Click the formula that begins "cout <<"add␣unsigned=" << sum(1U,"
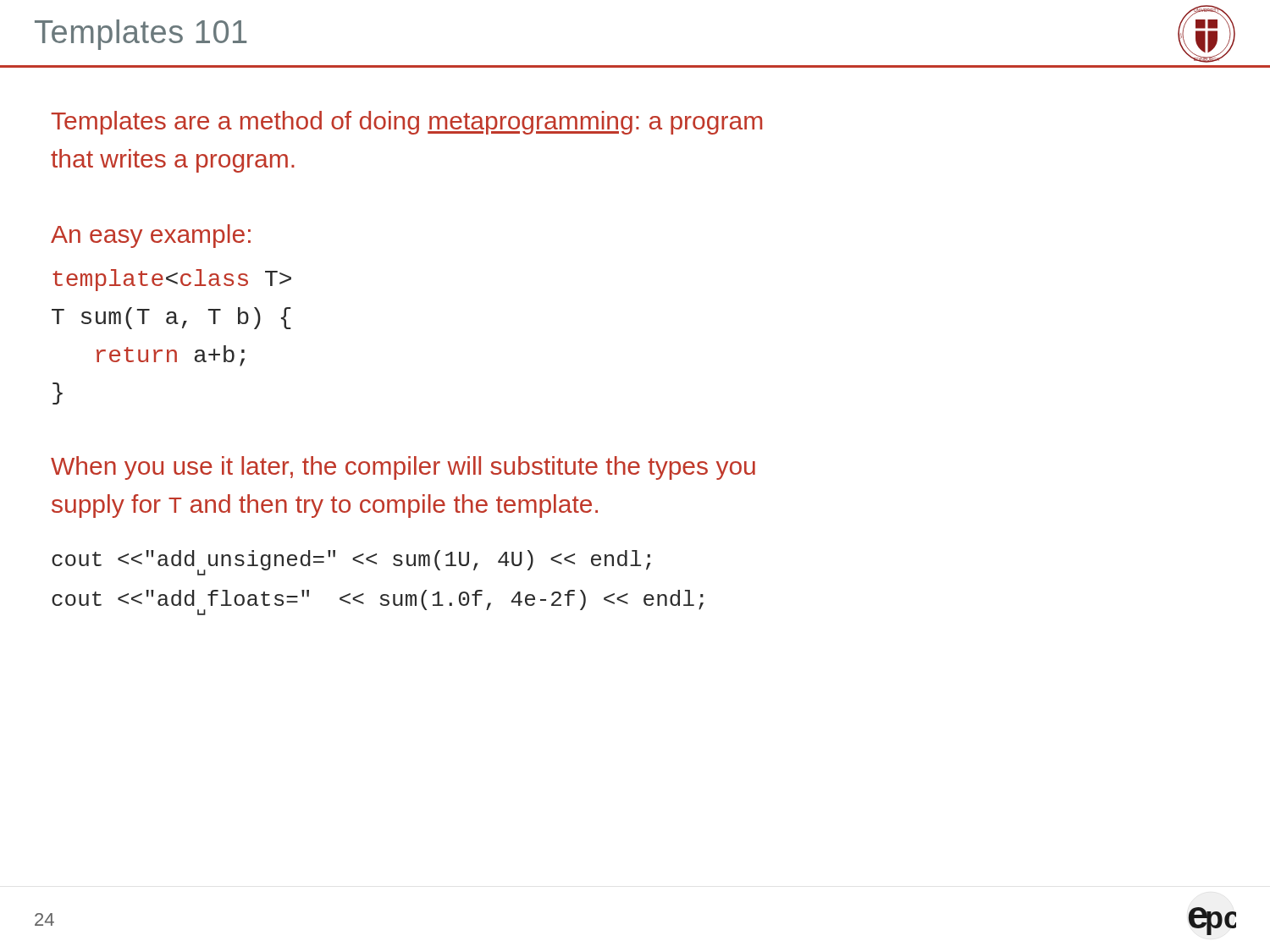Image resolution: width=1270 pixels, height=952 pixels. tap(380, 582)
